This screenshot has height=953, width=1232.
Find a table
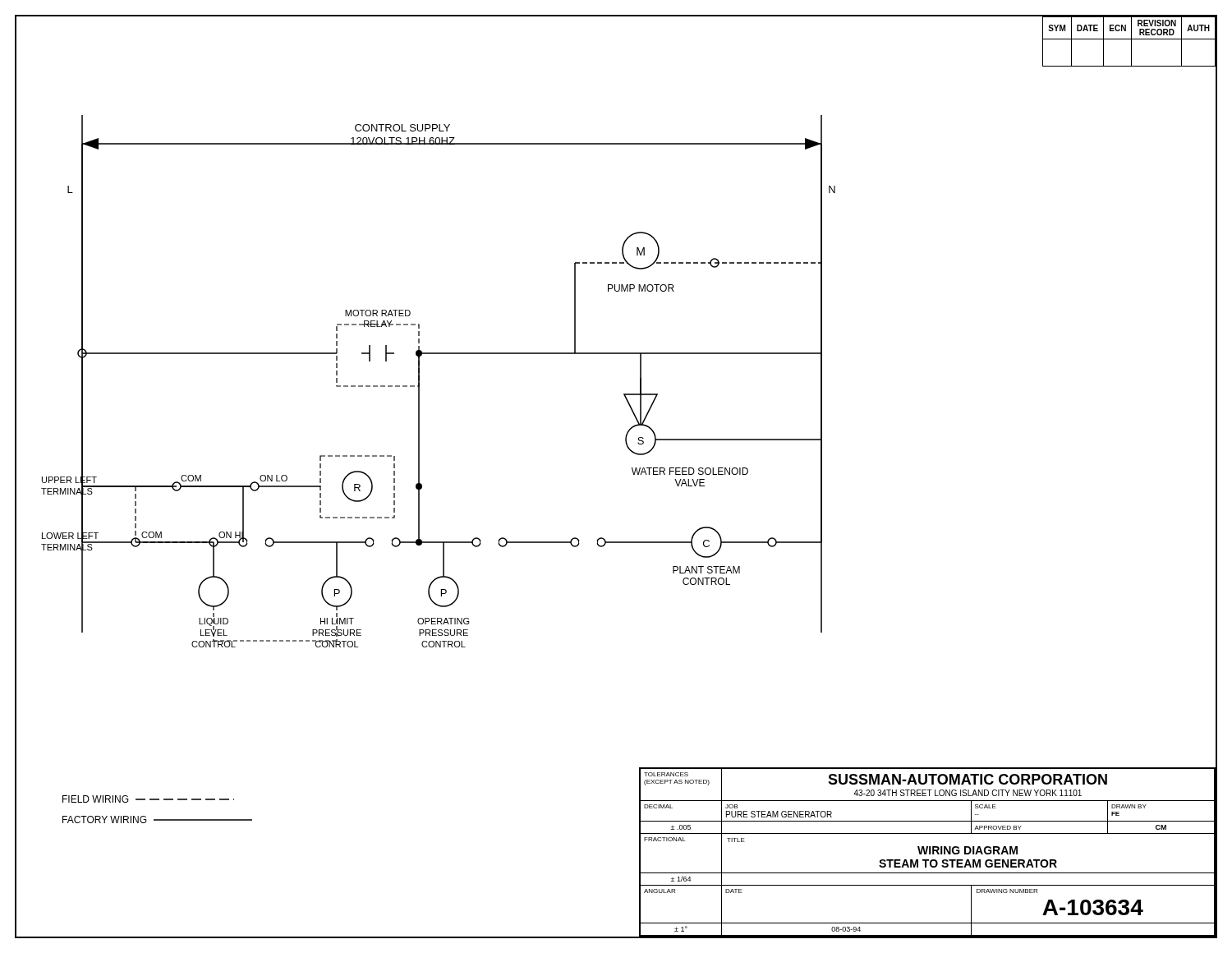coord(927,852)
